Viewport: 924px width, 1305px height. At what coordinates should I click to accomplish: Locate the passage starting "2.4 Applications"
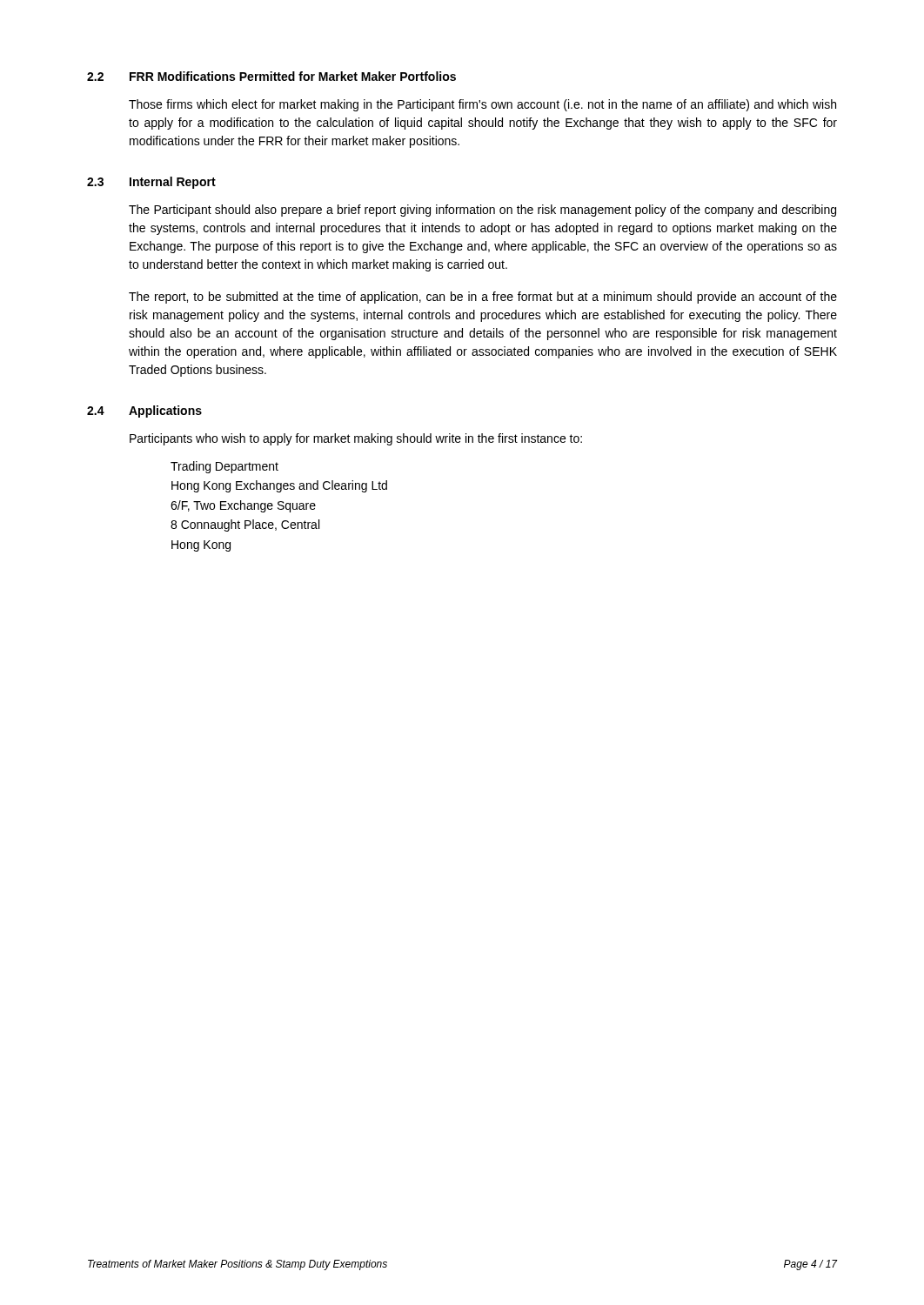point(144,411)
